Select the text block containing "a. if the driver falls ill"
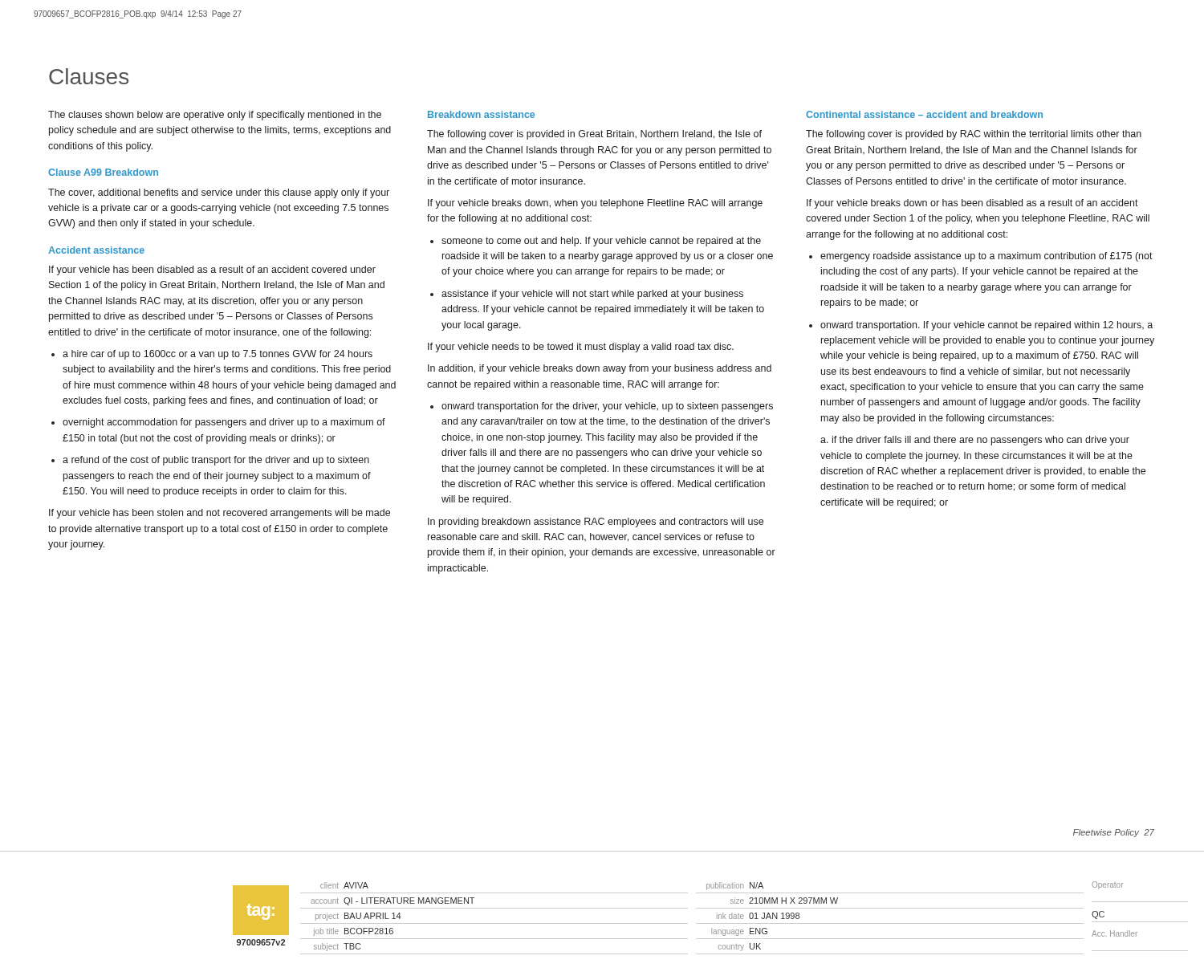 [x=988, y=472]
